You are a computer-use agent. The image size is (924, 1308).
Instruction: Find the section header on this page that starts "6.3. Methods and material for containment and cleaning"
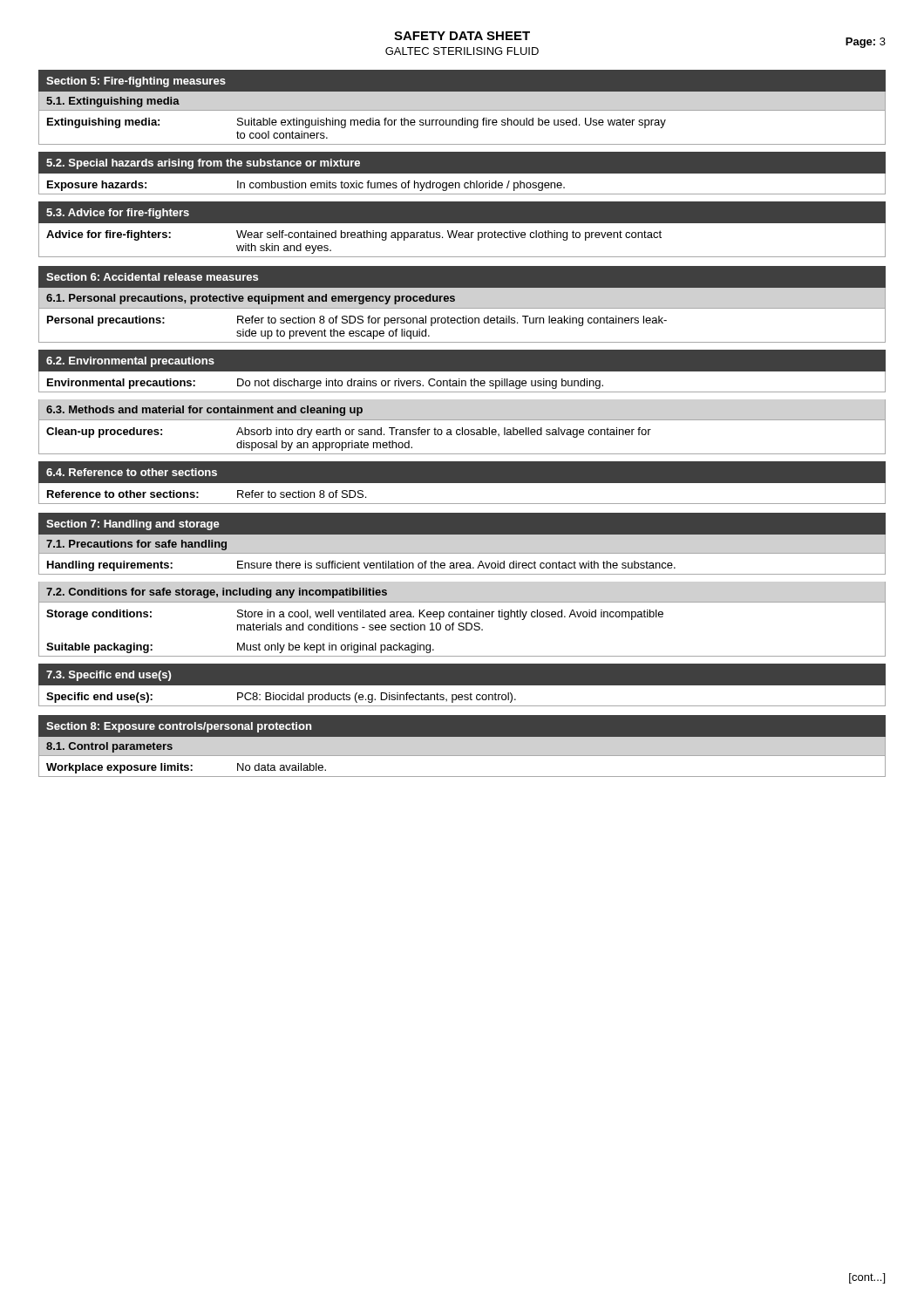[205, 409]
